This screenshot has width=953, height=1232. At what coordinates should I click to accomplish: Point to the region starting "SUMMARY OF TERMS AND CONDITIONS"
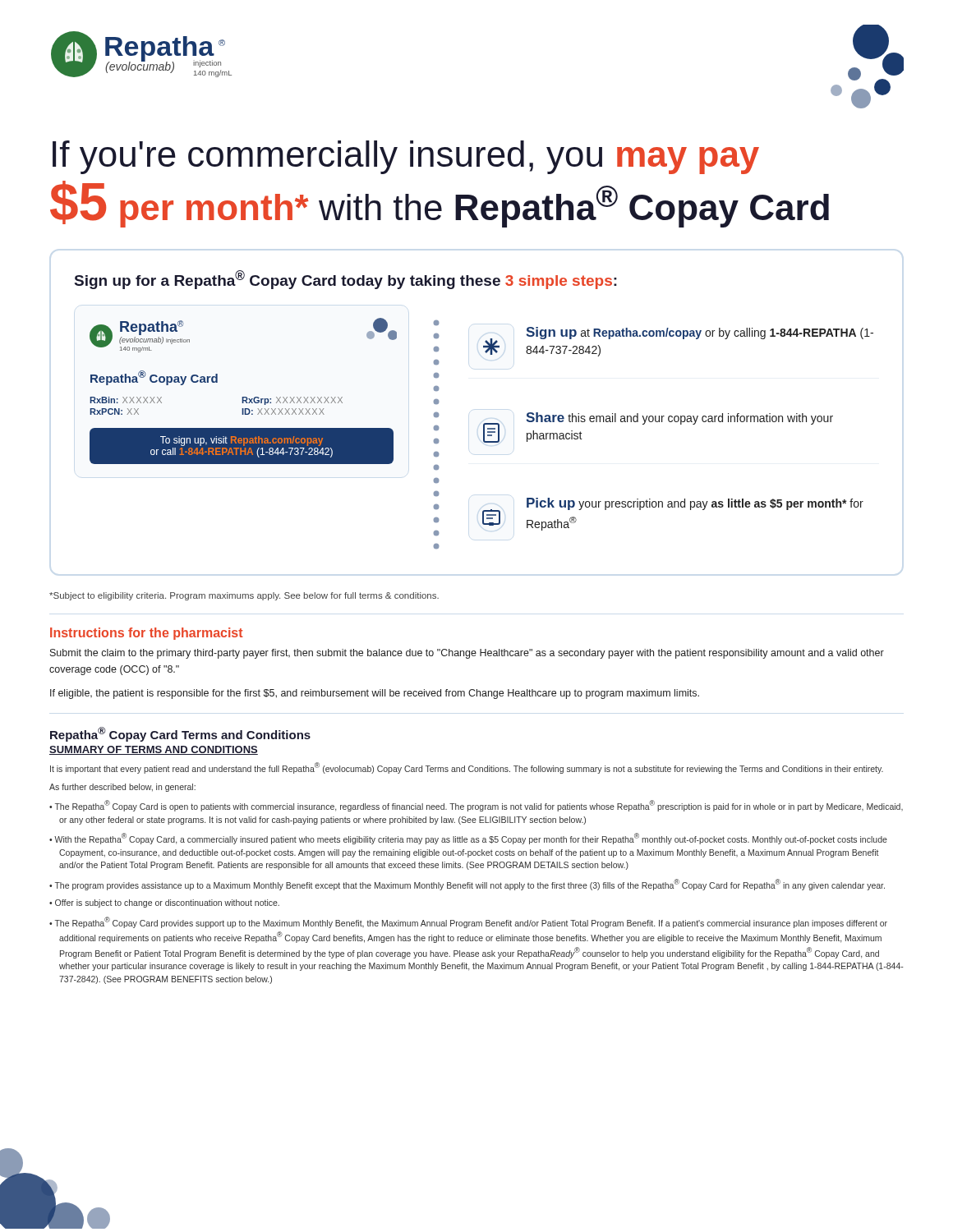tap(154, 750)
